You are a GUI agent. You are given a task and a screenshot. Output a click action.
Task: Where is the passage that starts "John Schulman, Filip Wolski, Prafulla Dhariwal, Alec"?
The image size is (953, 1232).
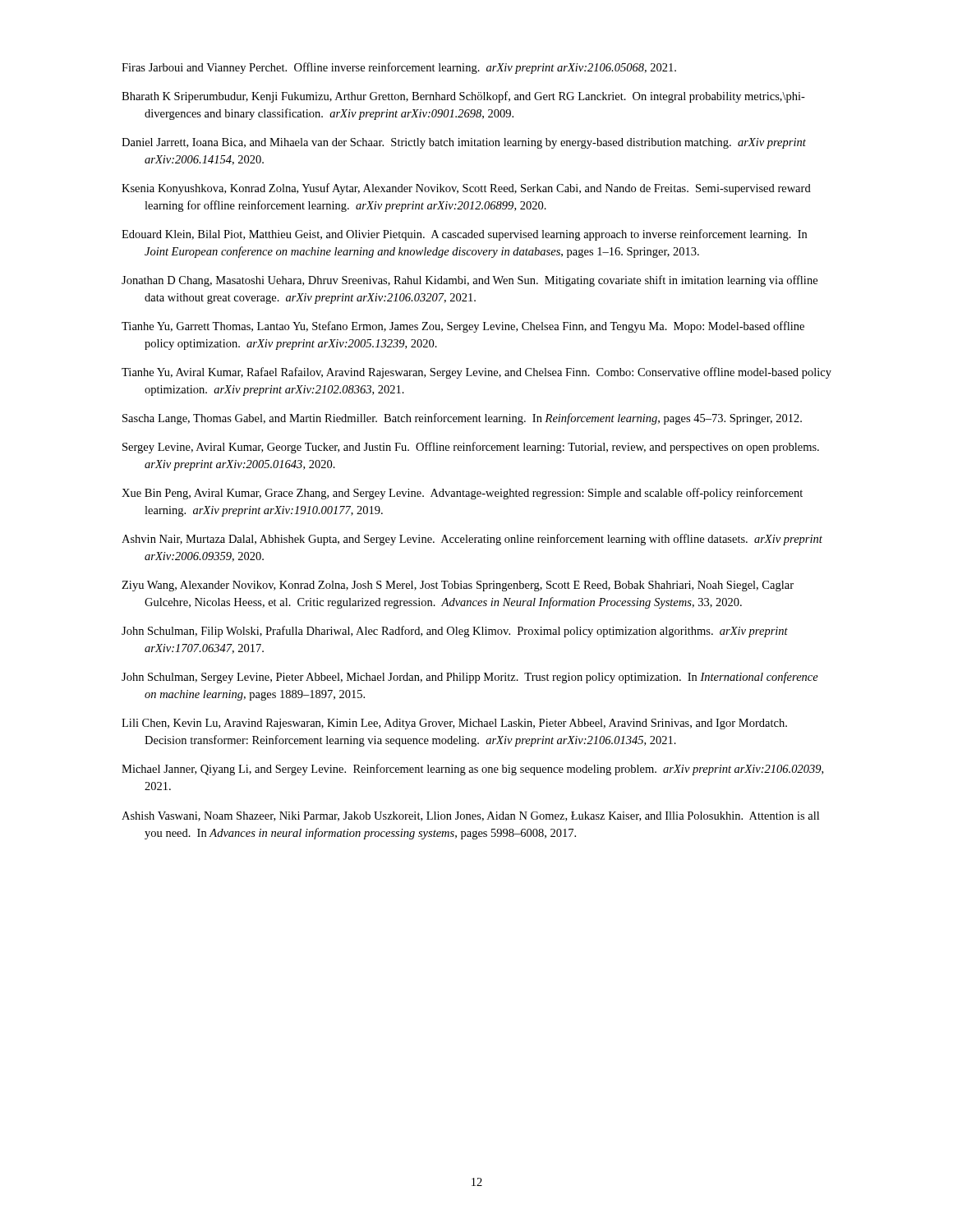[x=455, y=640]
